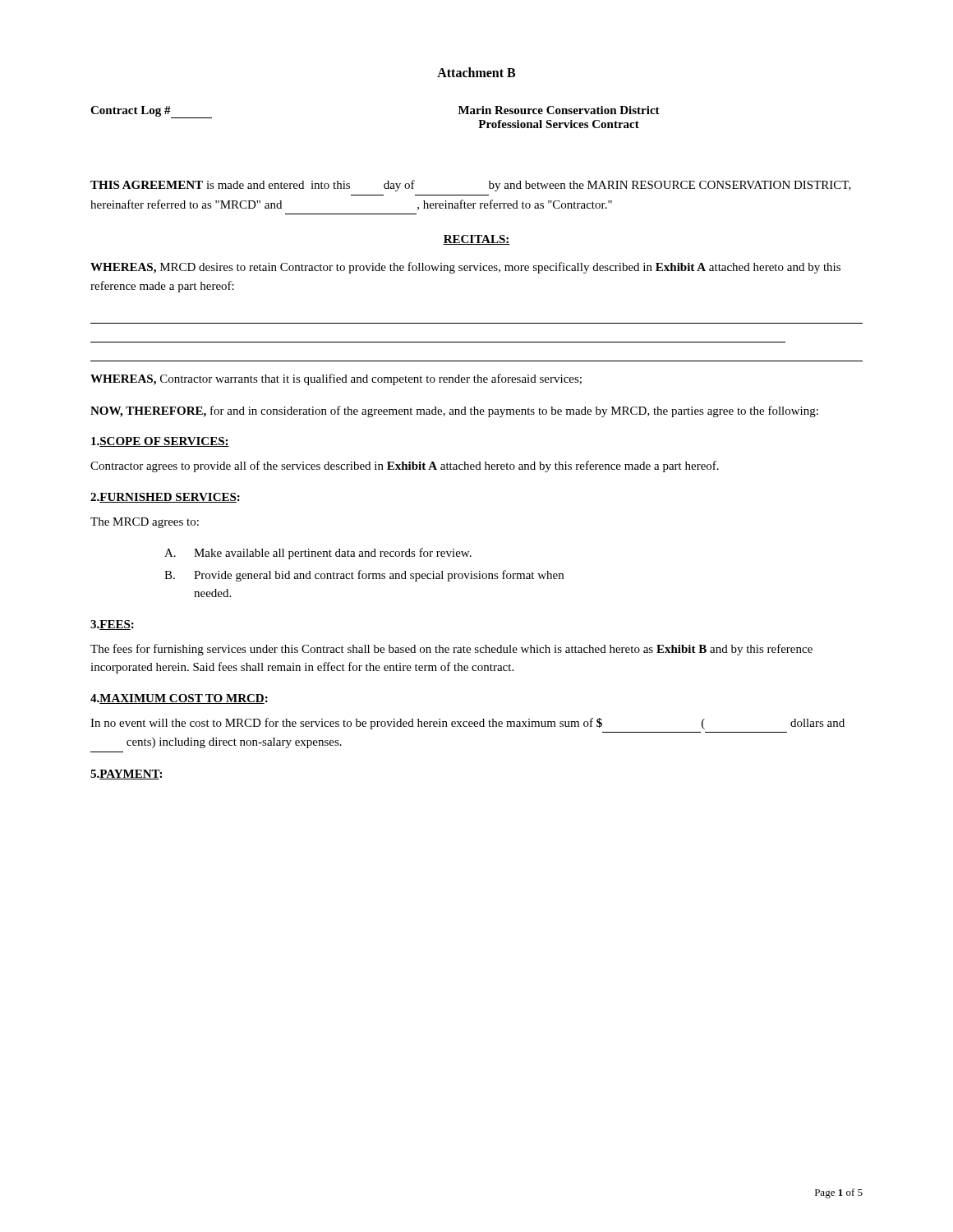This screenshot has width=953, height=1232.
Task: Navigate to the block starting "B. Provide general bid and"
Action: point(364,584)
